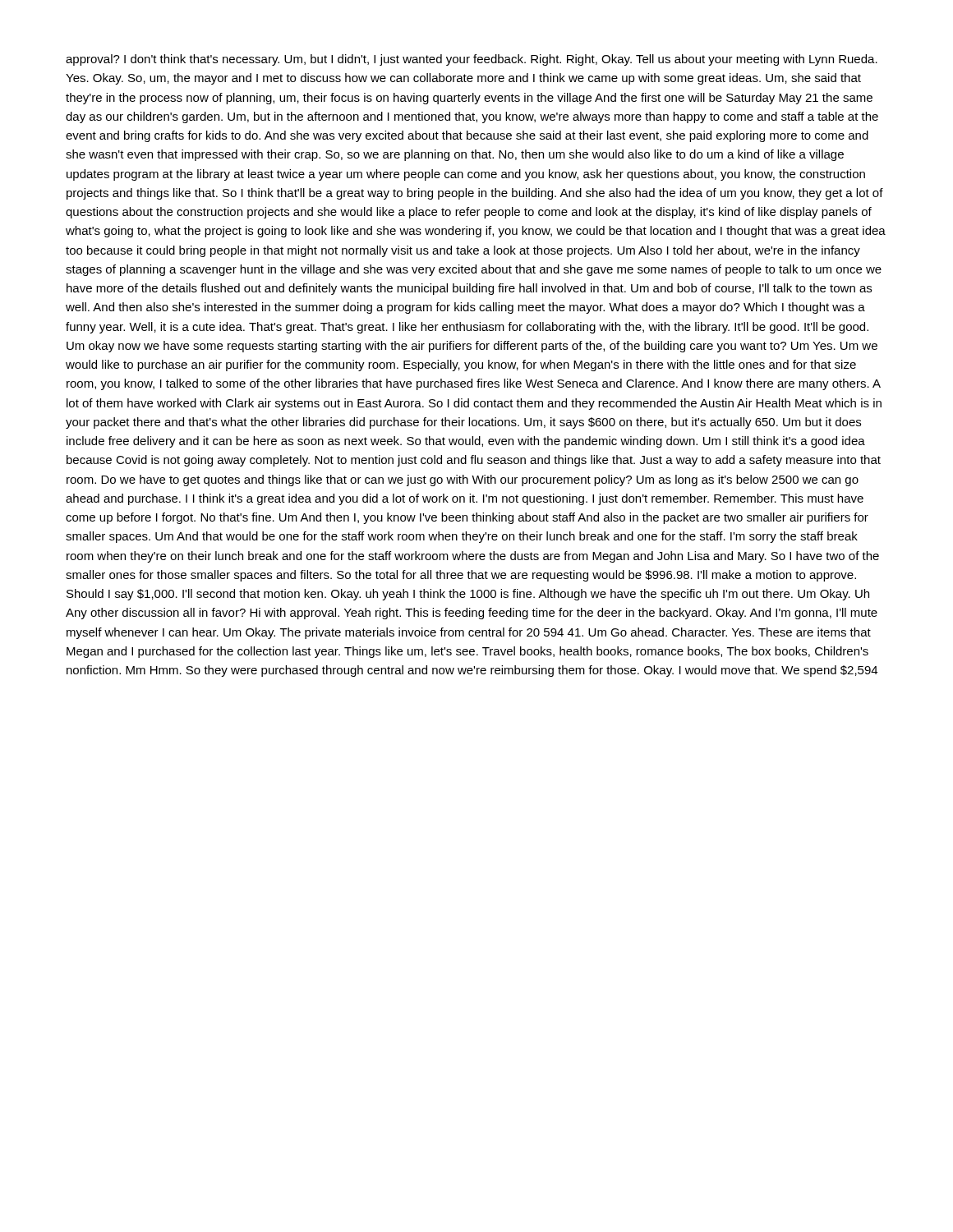Point to the block beginning "approval? I don't think that's"
953x1232 pixels.
coord(476,364)
